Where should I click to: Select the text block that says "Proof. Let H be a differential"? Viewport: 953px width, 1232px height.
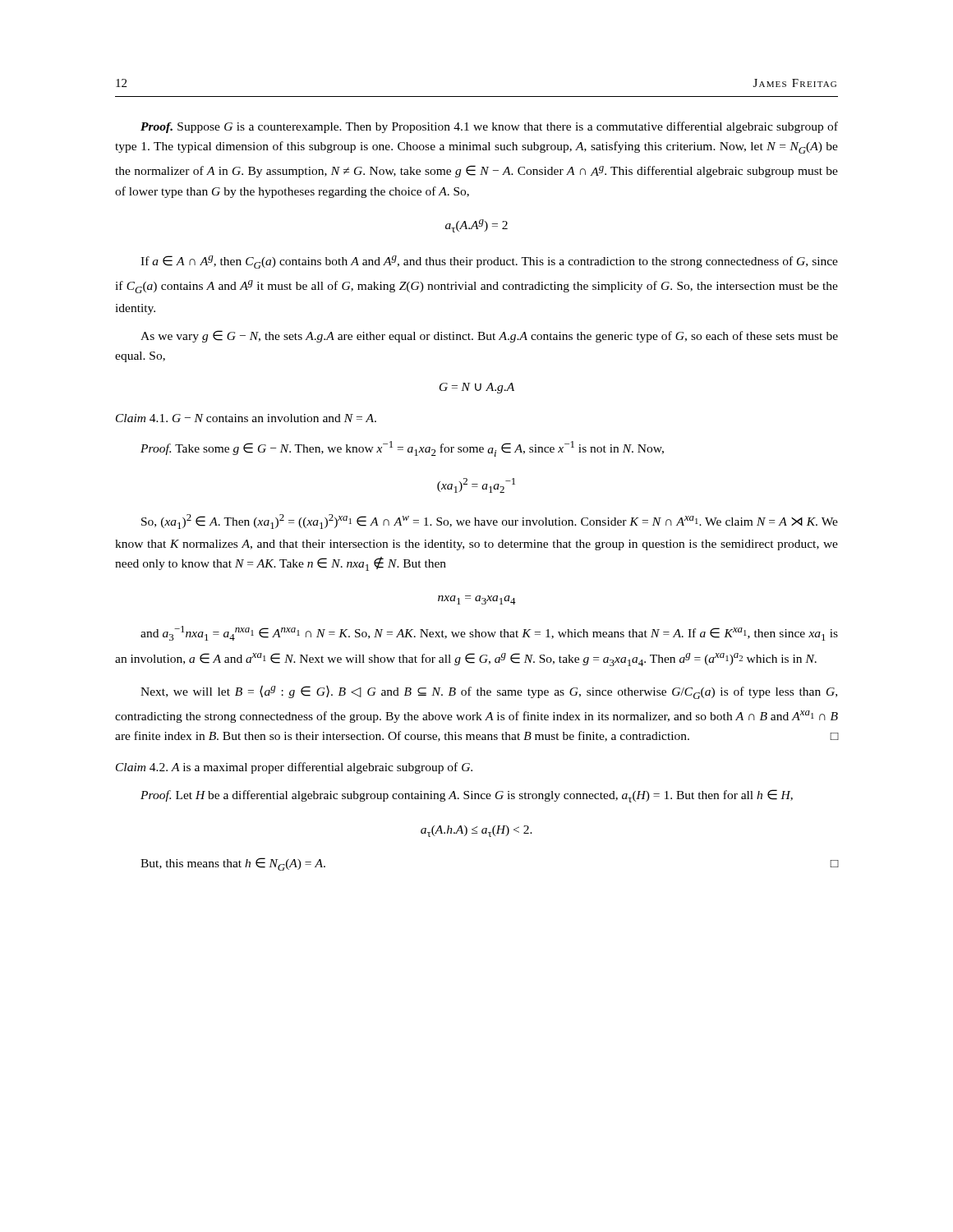click(x=467, y=797)
